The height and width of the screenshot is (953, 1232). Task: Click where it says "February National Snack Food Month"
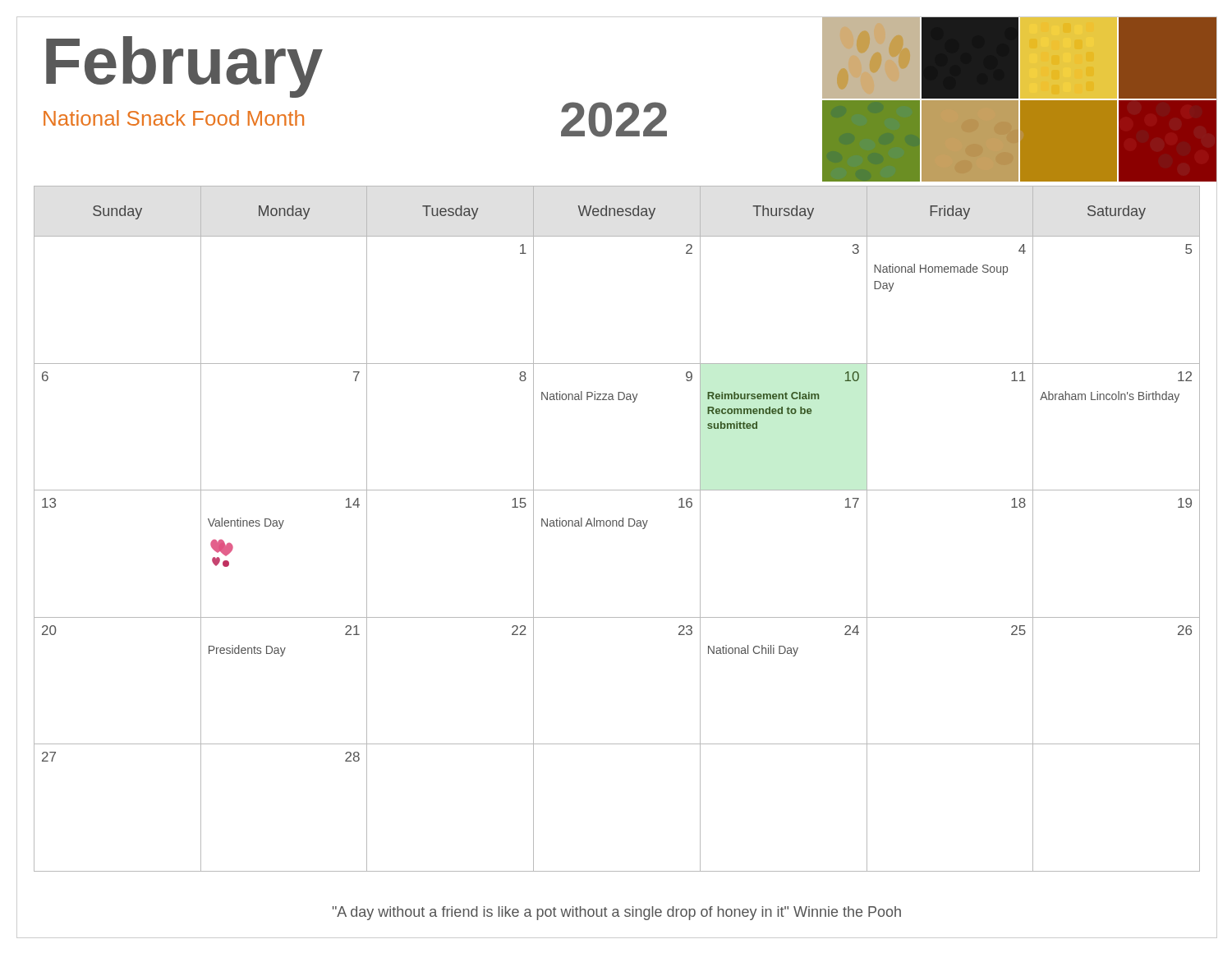pos(329,78)
